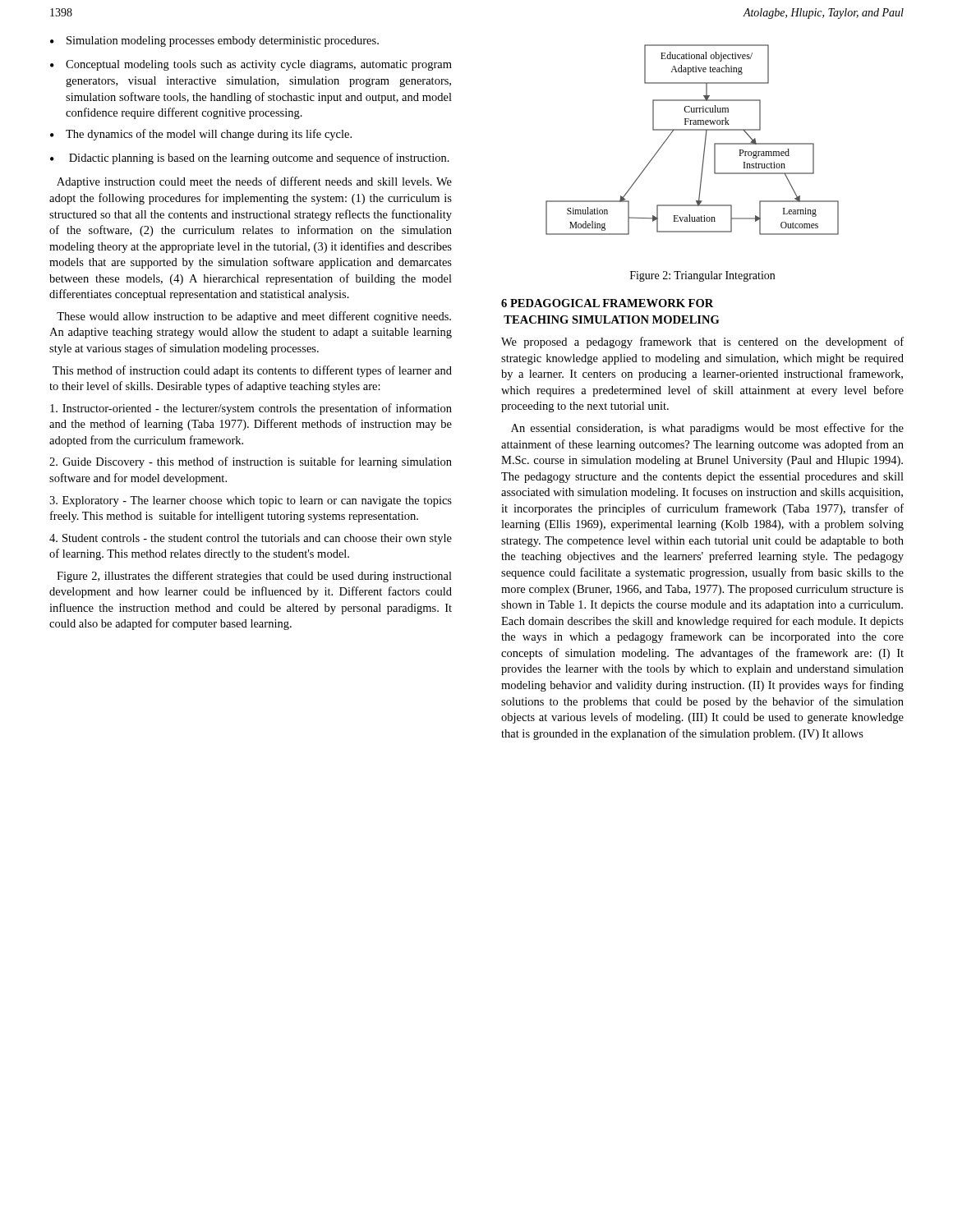Viewport: 953px width, 1232px height.
Task: Find the block on this page that starts "4. Student controls - the student control"
Action: (251, 546)
